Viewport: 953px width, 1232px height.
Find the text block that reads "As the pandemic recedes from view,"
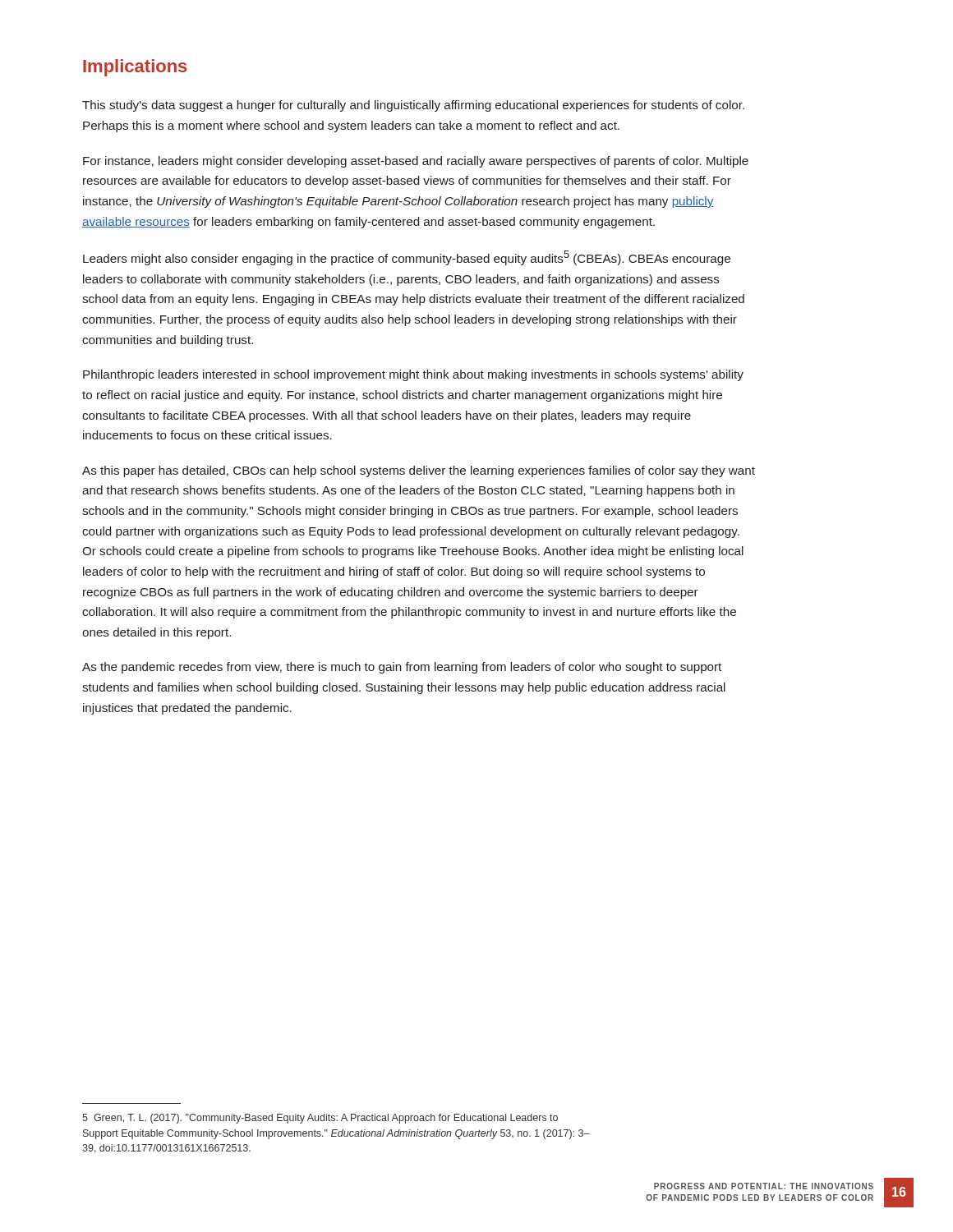tap(404, 687)
